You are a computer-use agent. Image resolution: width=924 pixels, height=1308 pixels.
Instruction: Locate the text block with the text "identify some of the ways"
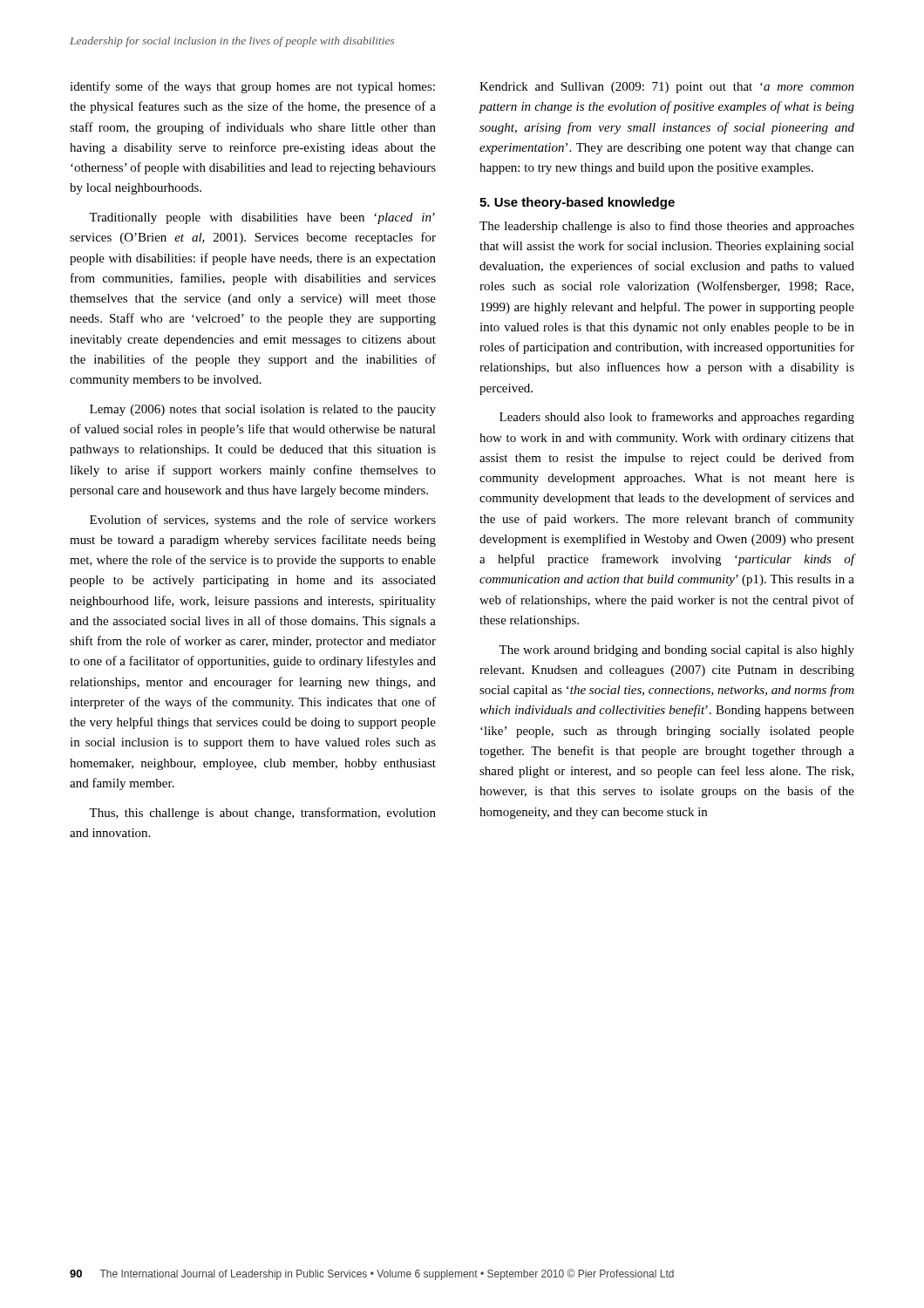[x=253, y=460]
